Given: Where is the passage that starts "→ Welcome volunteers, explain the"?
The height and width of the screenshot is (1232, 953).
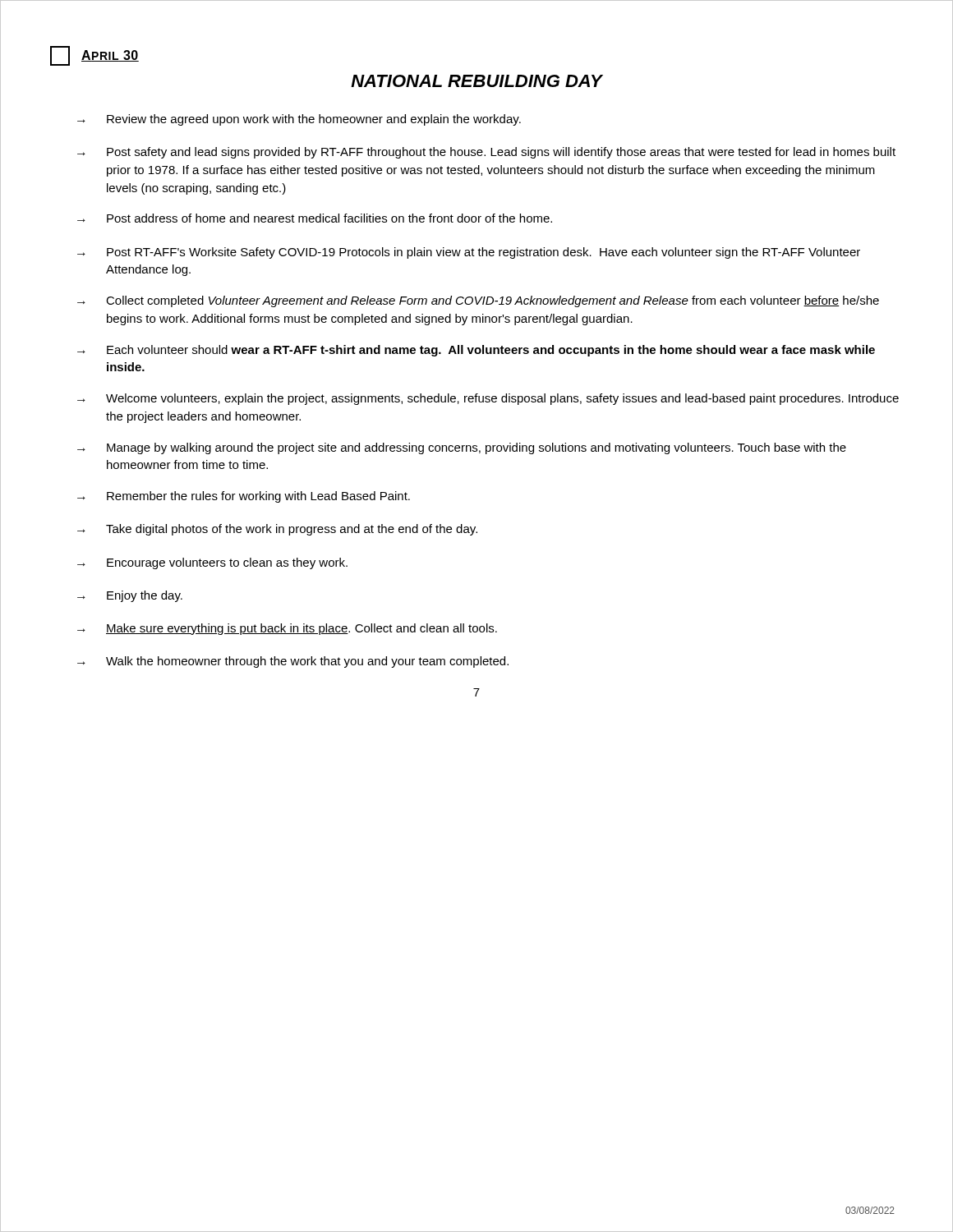Looking at the screenshot, I should [x=489, y=407].
